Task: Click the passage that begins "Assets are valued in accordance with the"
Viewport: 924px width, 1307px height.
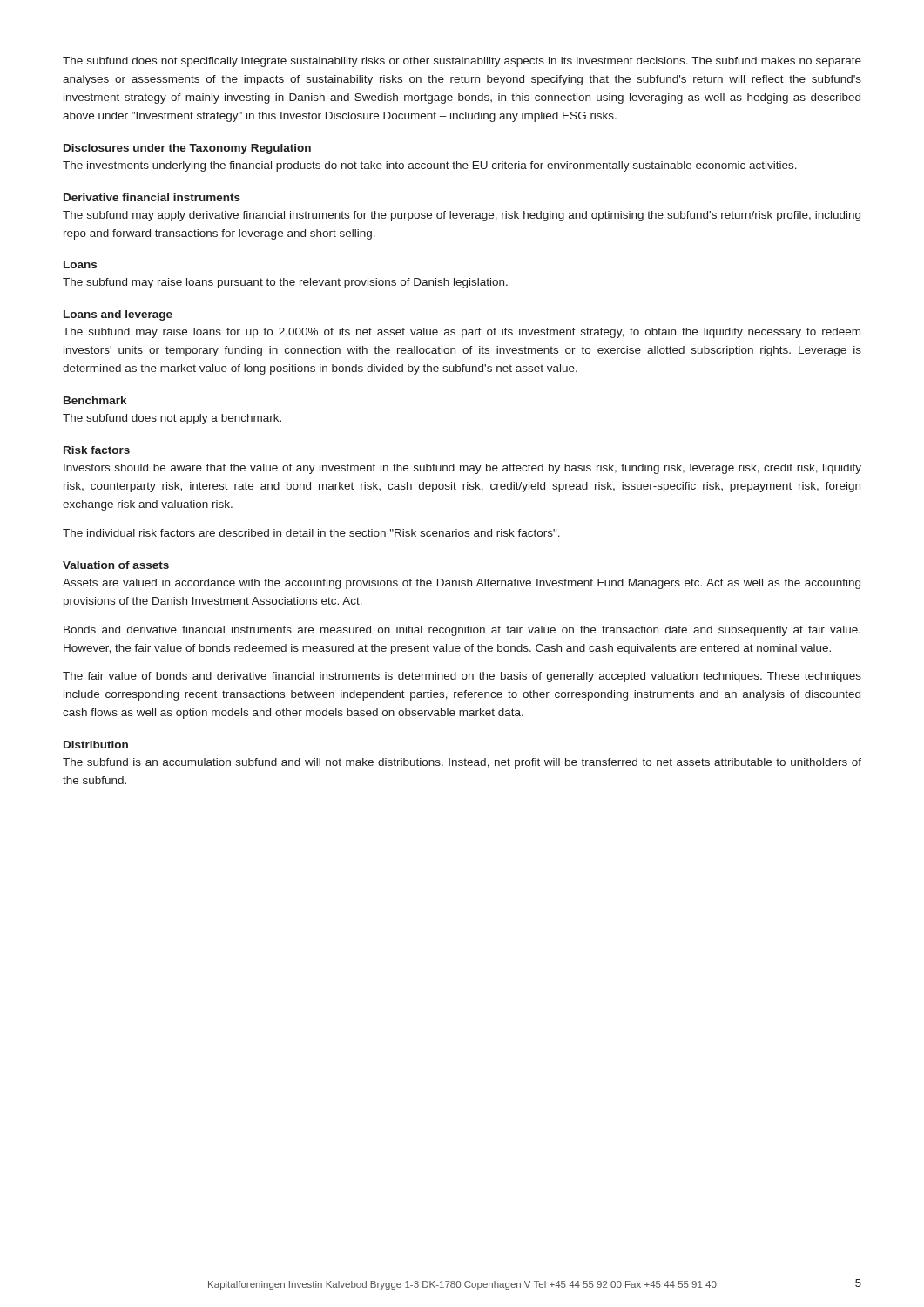Action: (x=462, y=591)
